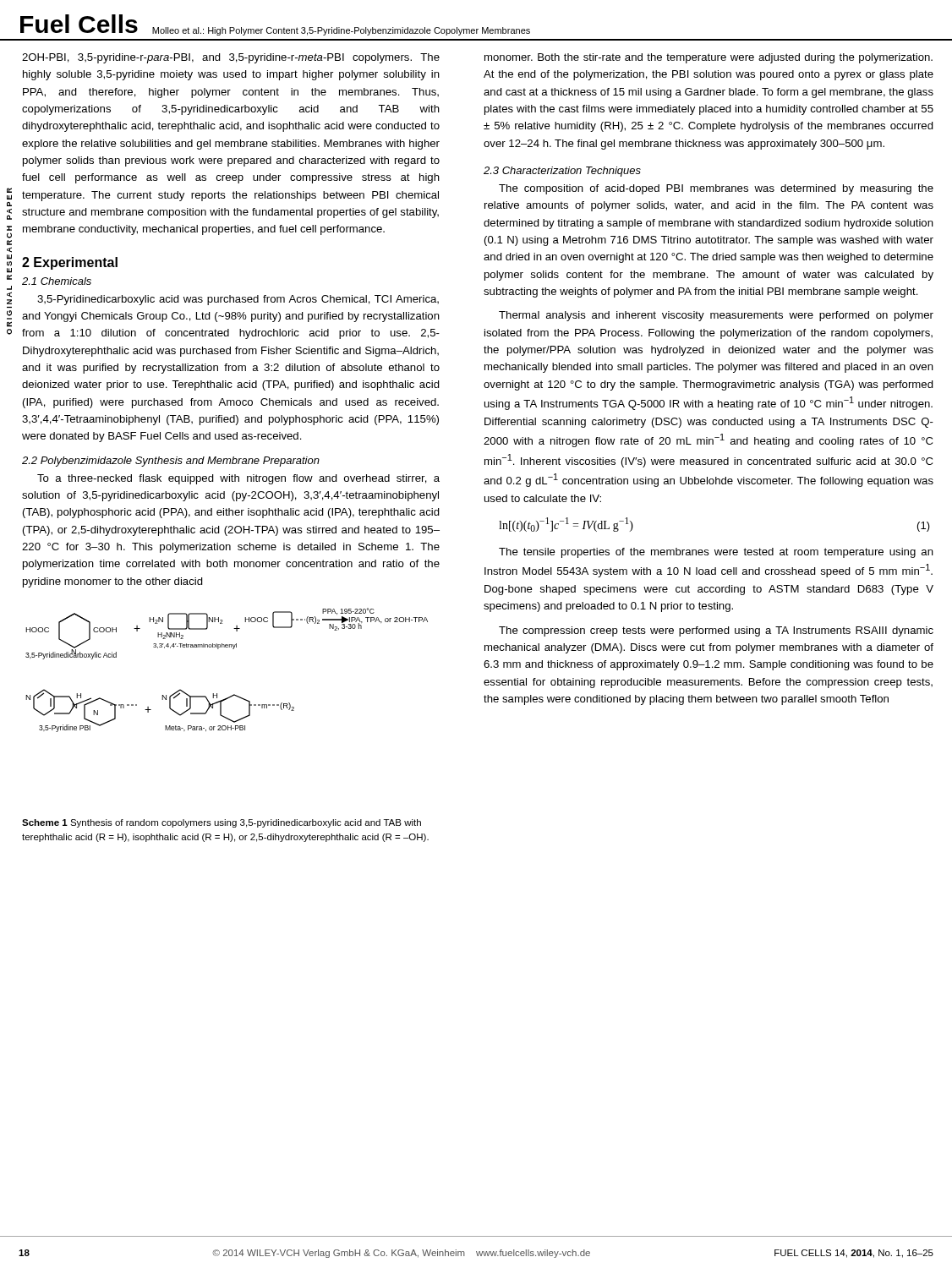Navigate to the text block starting "The tensile properties of the"
This screenshot has width=952, height=1268.
709,579
